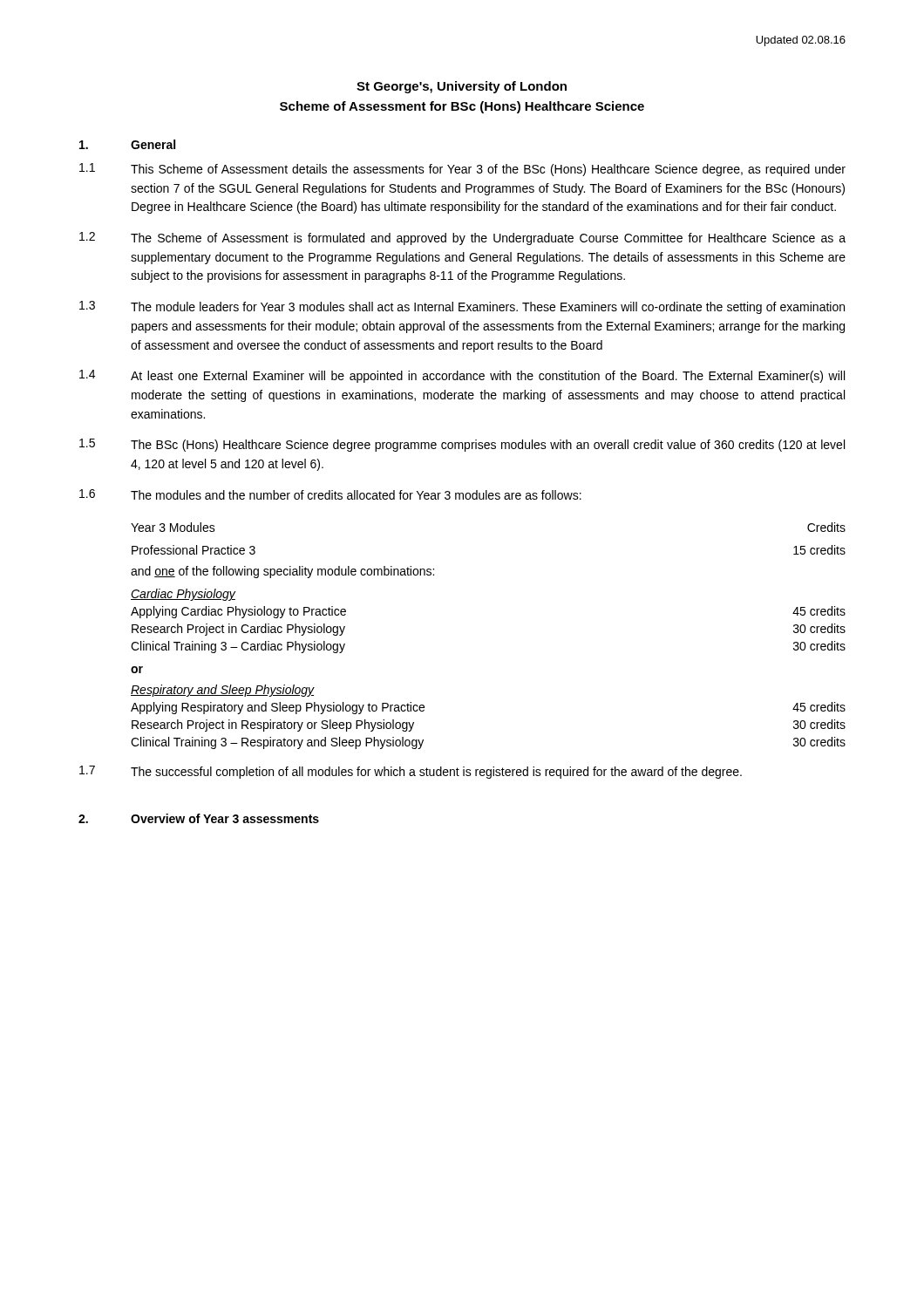Where is the title that starts "Scheme of Assessment for BSc (Hons)"?

[462, 106]
